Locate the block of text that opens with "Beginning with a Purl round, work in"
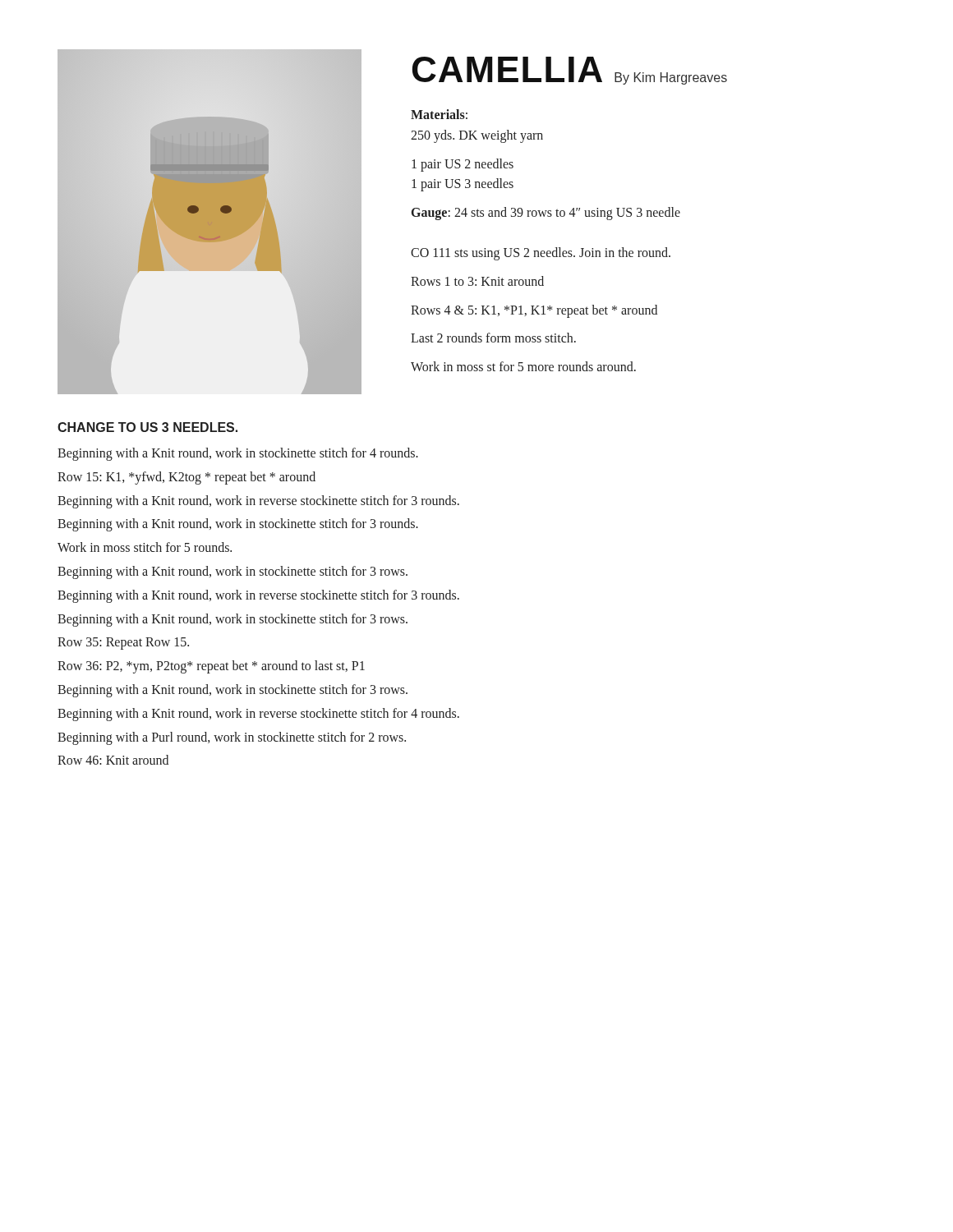Screen dimensions: 1232x953 [232, 737]
